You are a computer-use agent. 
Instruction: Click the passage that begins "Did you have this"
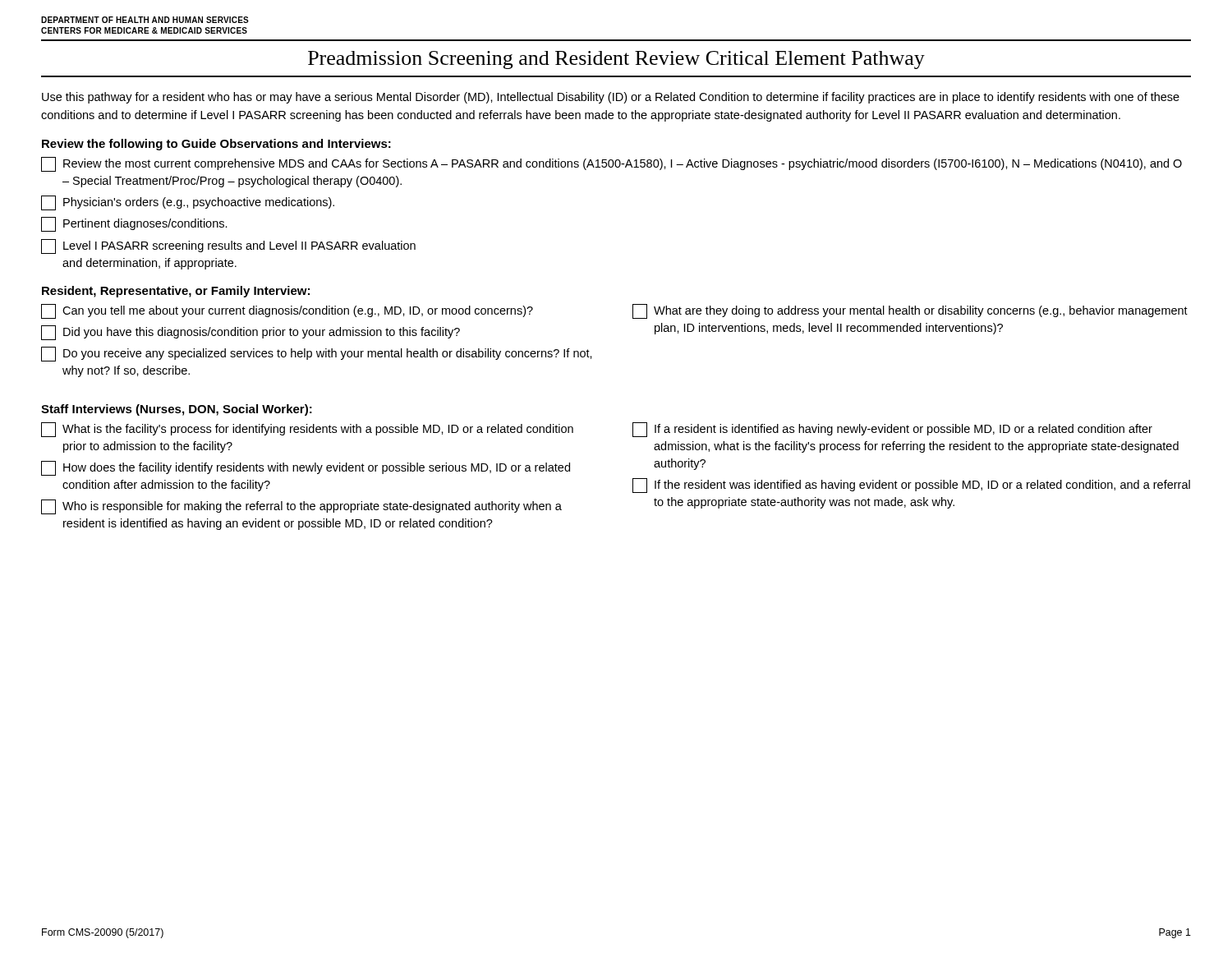[320, 332]
